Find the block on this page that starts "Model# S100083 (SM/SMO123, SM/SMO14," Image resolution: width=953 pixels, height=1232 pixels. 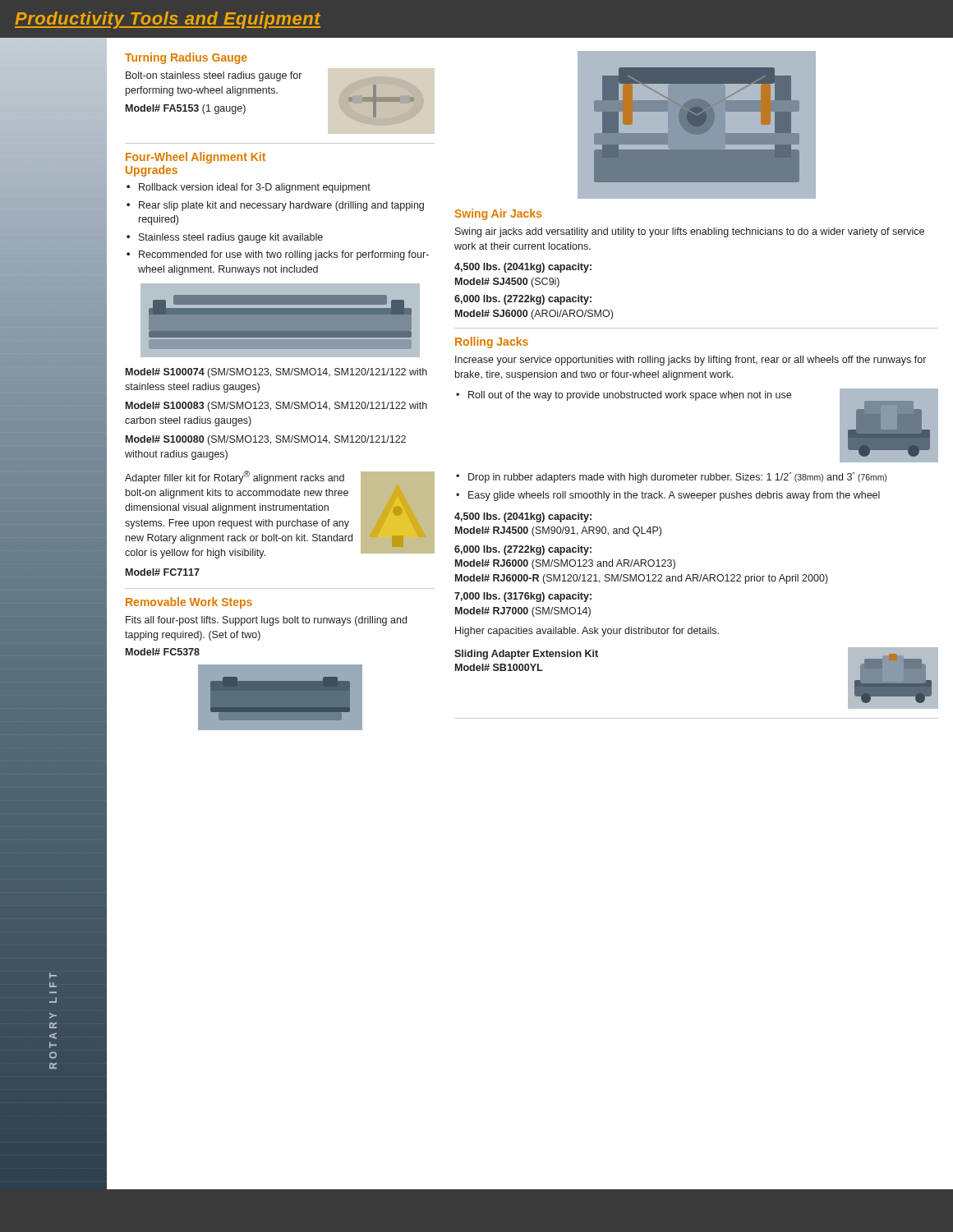coord(276,413)
